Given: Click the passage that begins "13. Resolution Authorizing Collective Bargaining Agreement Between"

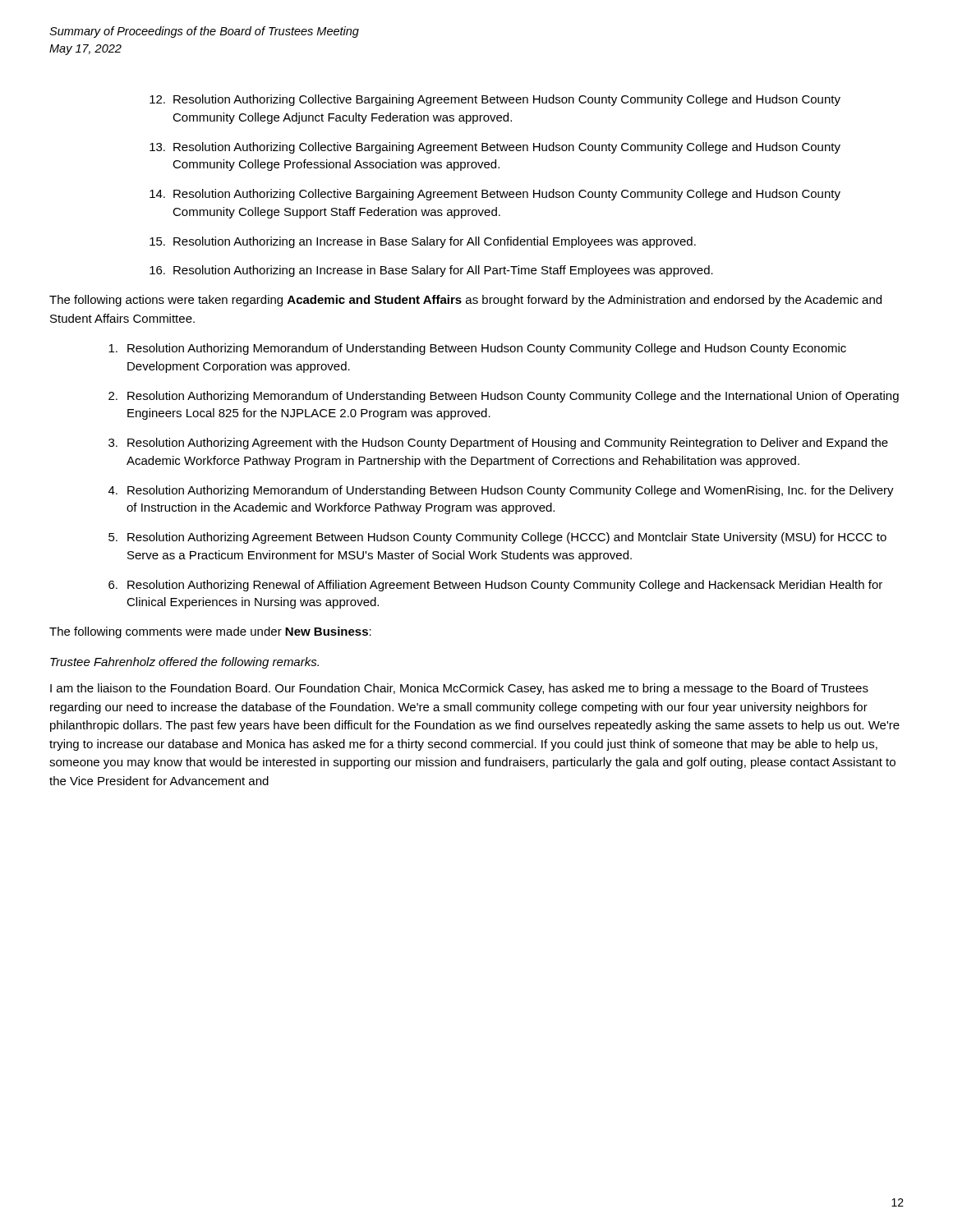Looking at the screenshot, I should tap(522, 155).
